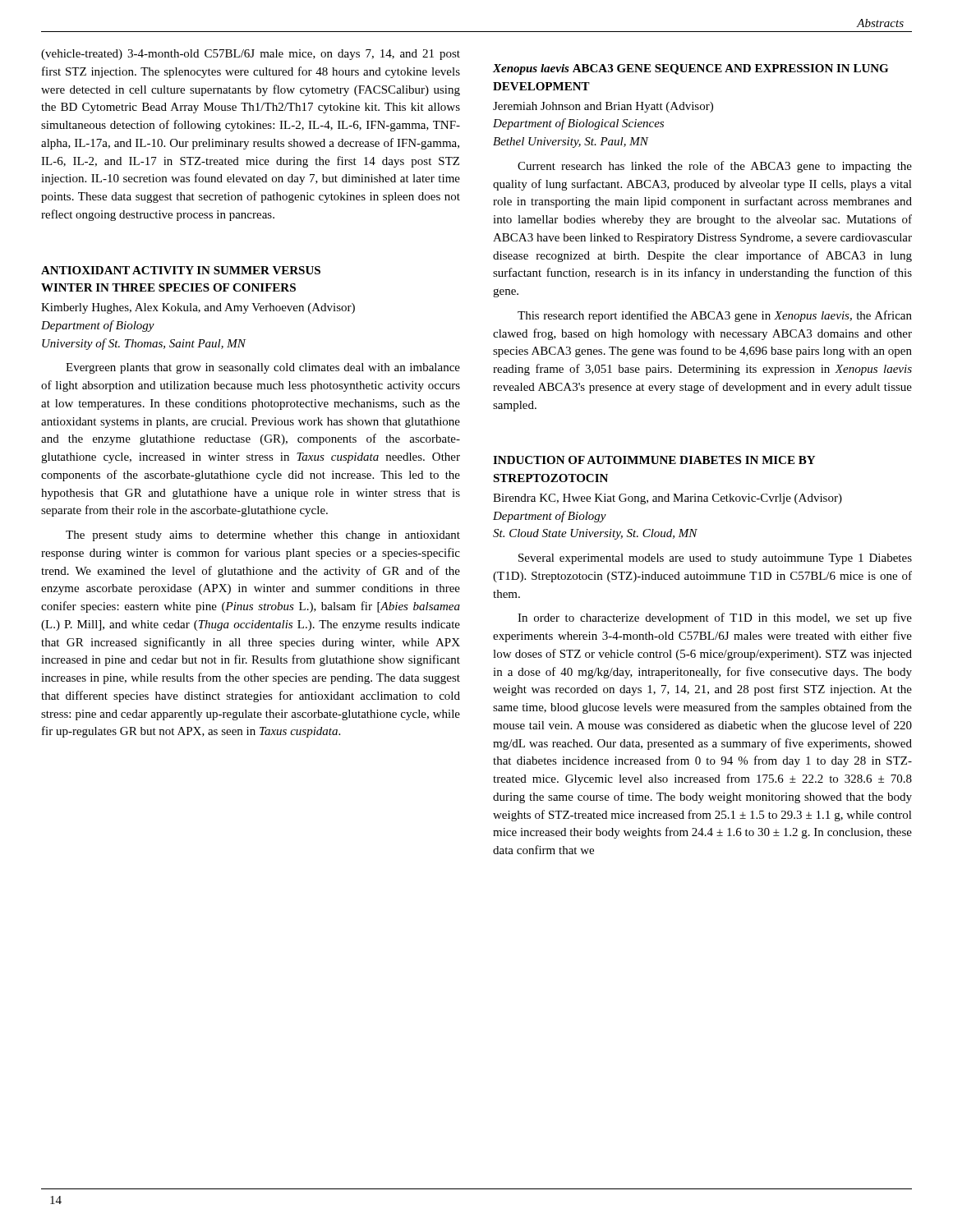Viewport: 953px width, 1232px height.
Task: Point to "University of St. Thomas, Saint Paul, MN"
Action: tap(143, 343)
